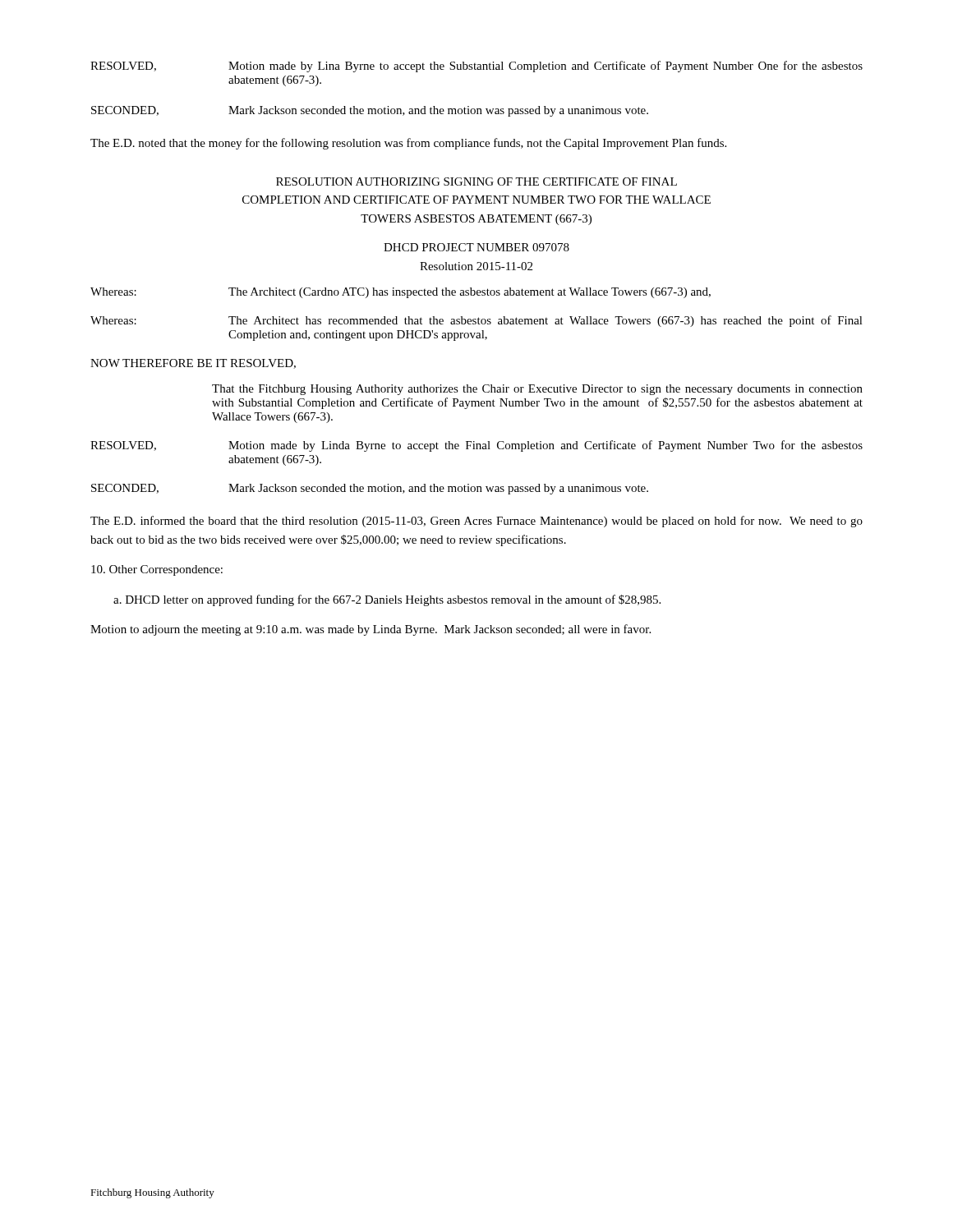
Task: Locate the text block that says "a. DHCD letter on approved funding"
Action: [x=488, y=599]
